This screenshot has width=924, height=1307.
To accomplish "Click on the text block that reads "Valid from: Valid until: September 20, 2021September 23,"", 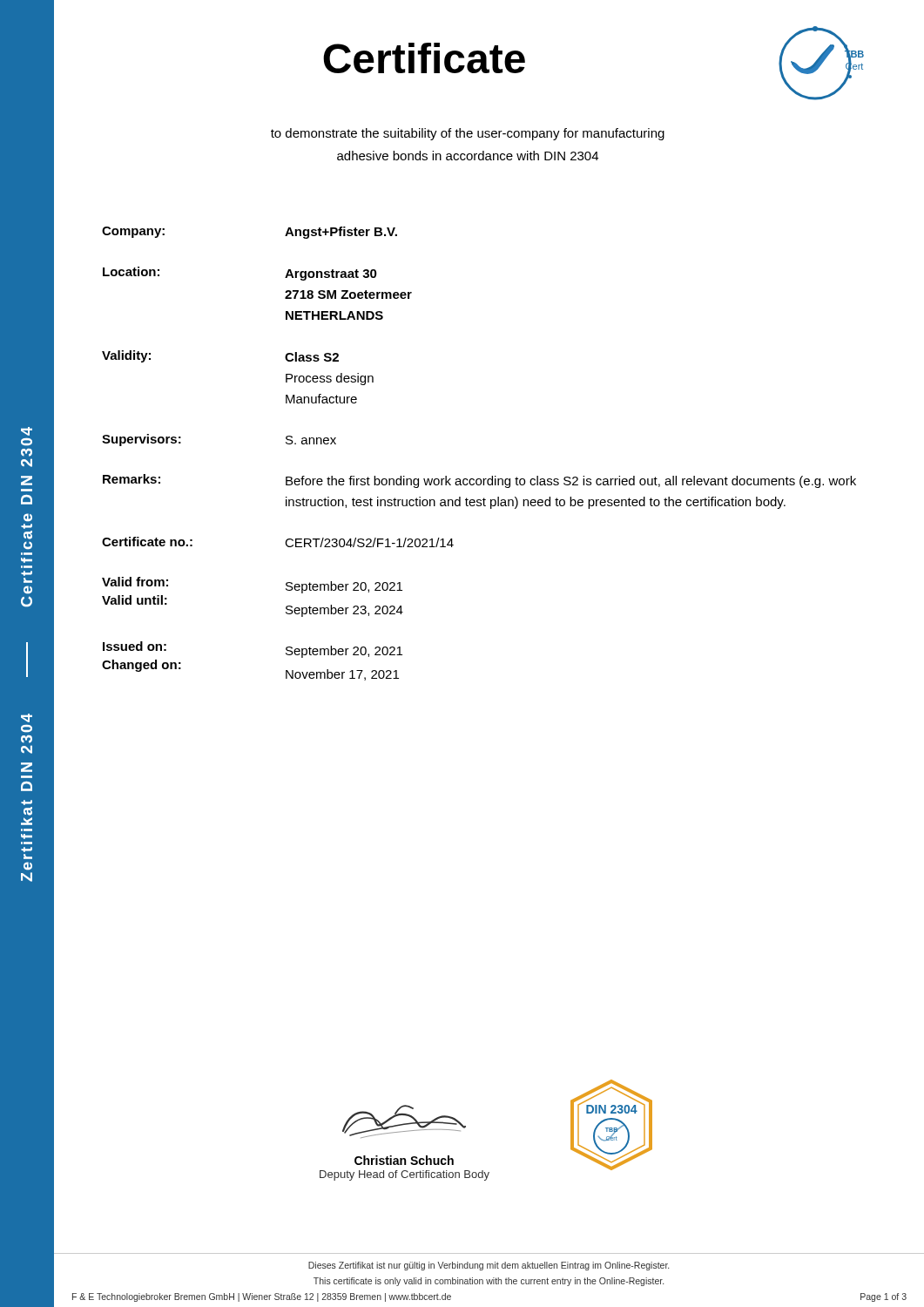I will click(x=128, y=585).
